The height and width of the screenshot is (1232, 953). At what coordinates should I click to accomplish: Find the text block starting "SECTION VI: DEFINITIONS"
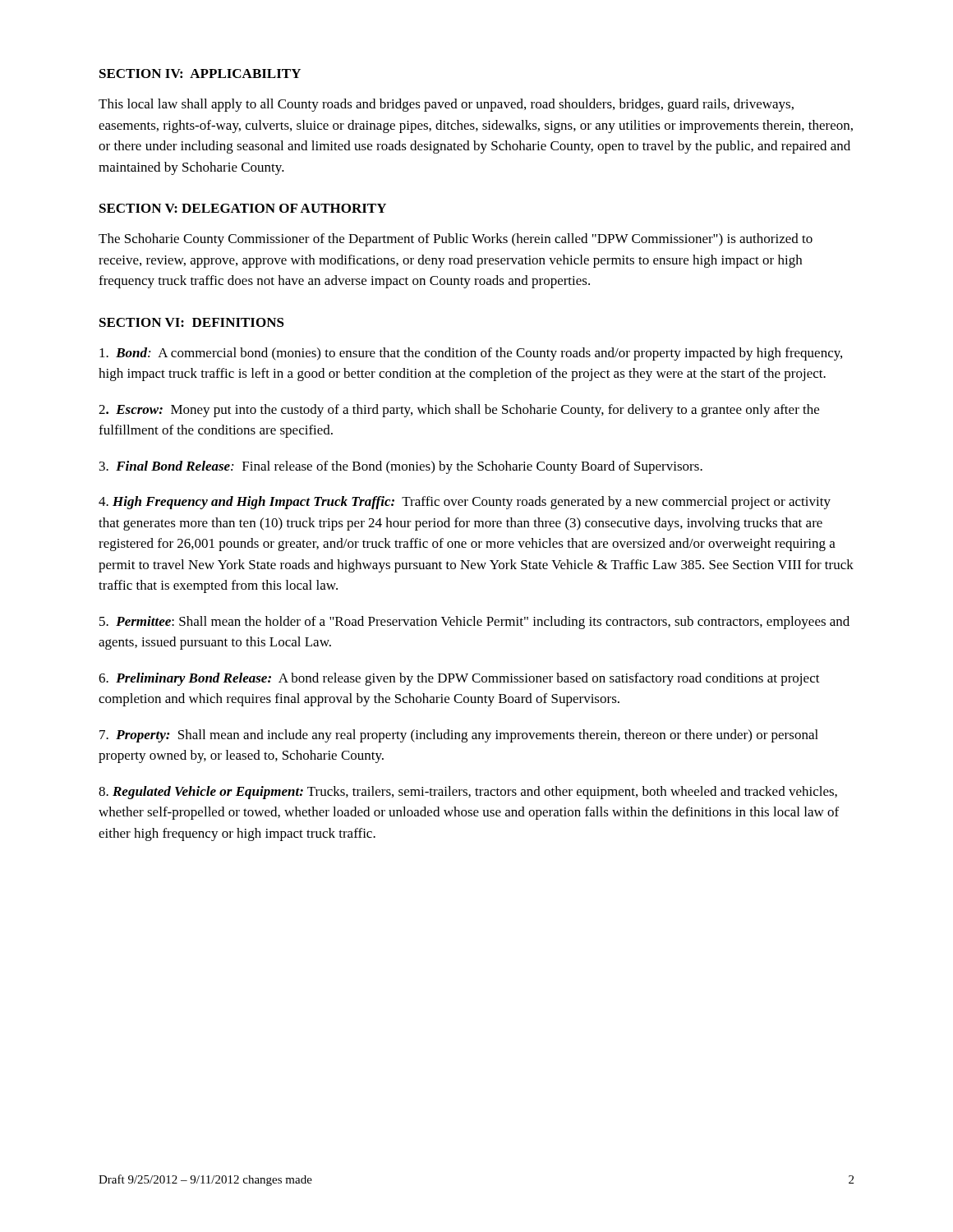[191, 322]
